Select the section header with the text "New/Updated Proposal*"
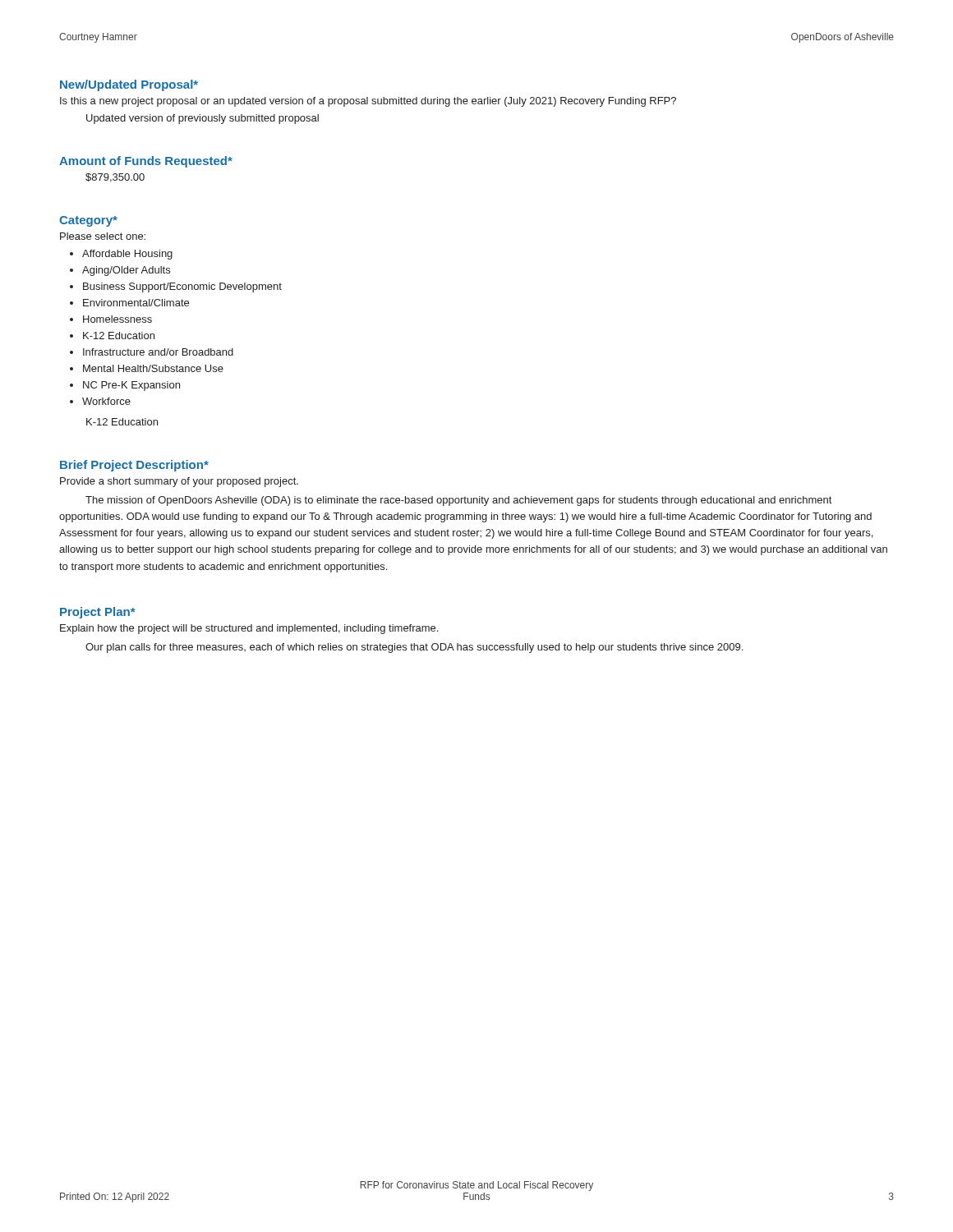Screen dimensions: 1232x953 coord(129,84)
